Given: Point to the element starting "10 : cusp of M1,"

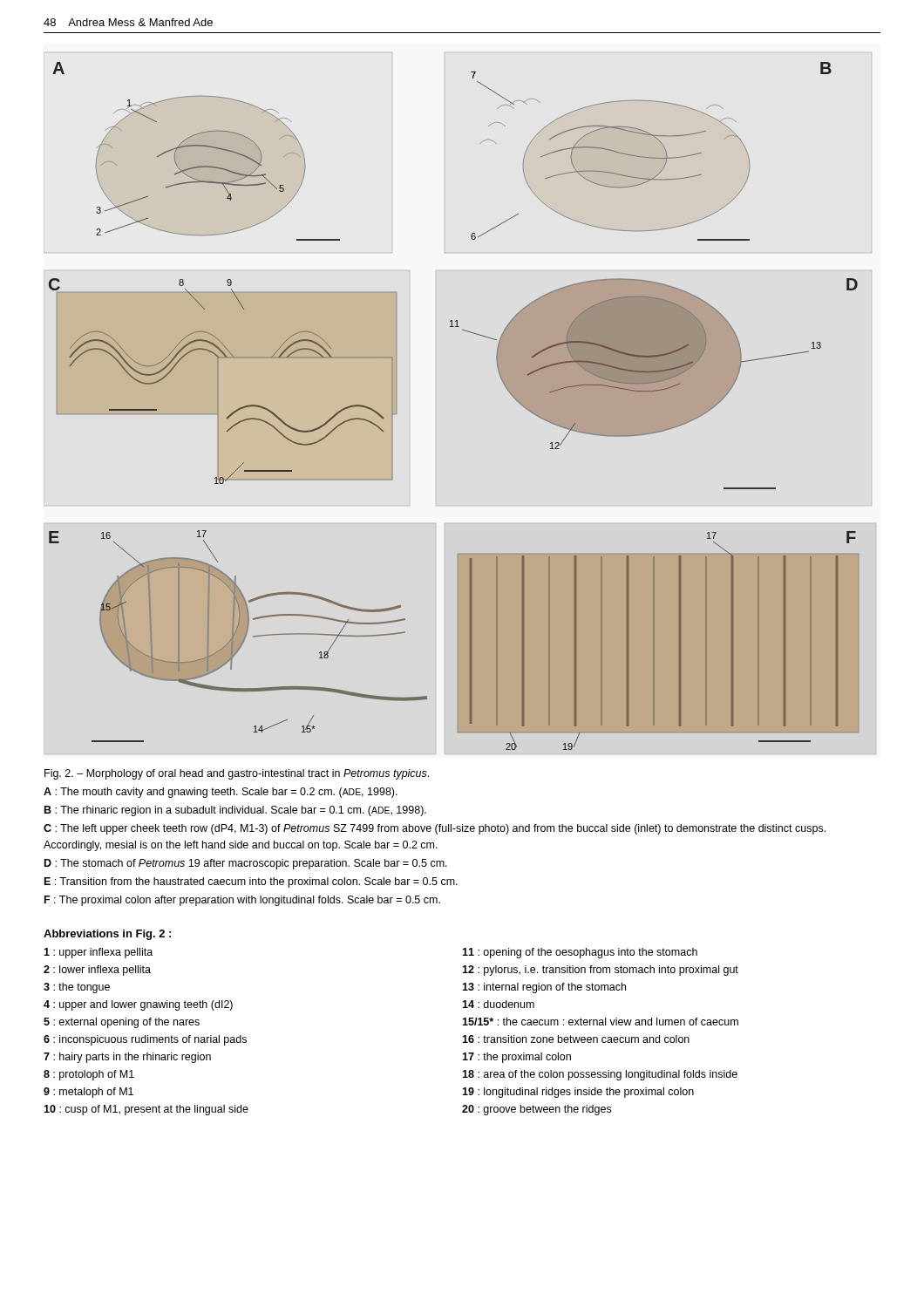Looking at the screenshot, I should 253,1109.
